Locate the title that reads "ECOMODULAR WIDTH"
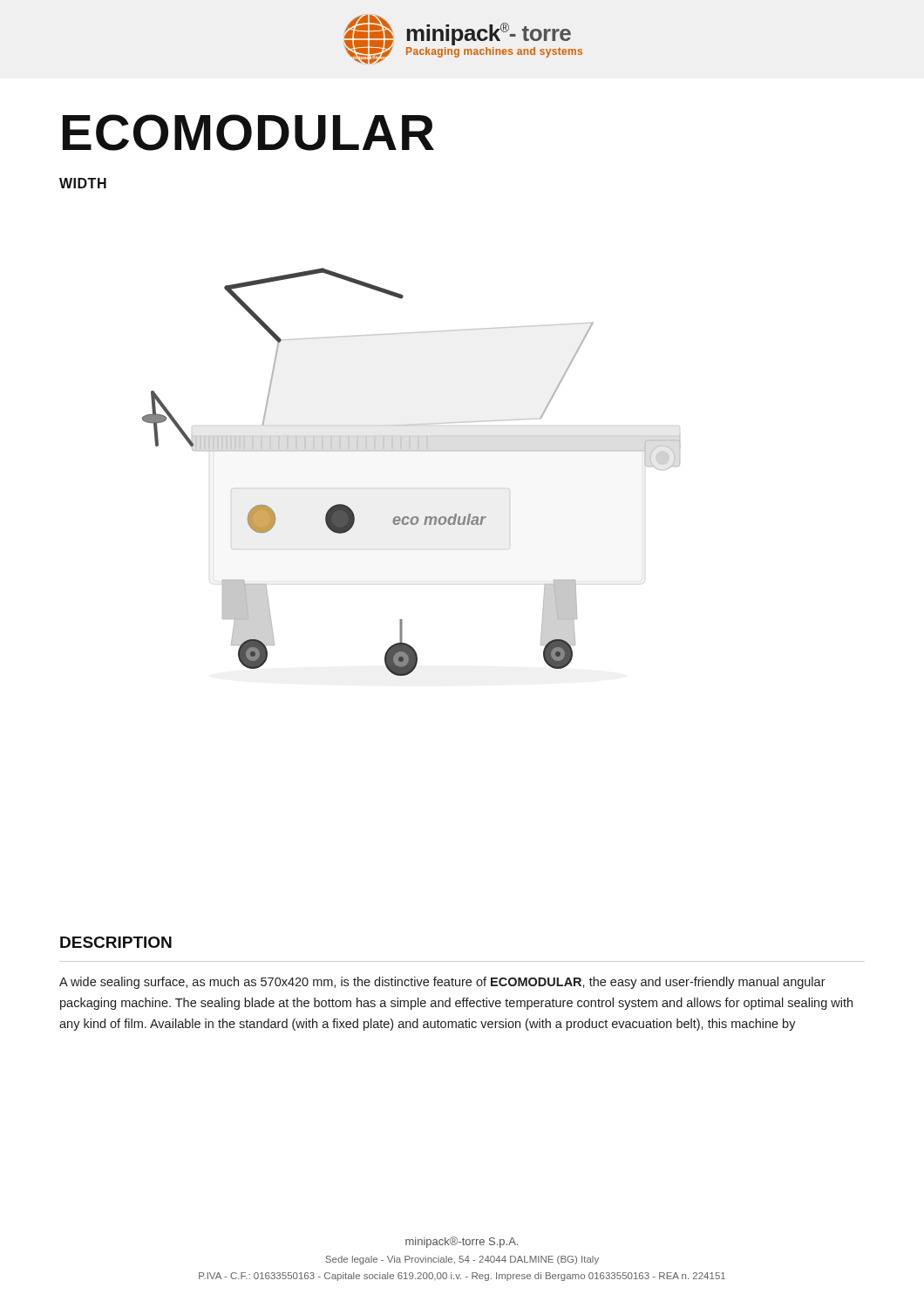Screen dimensions: 1308x924 (x=248, y=148)
